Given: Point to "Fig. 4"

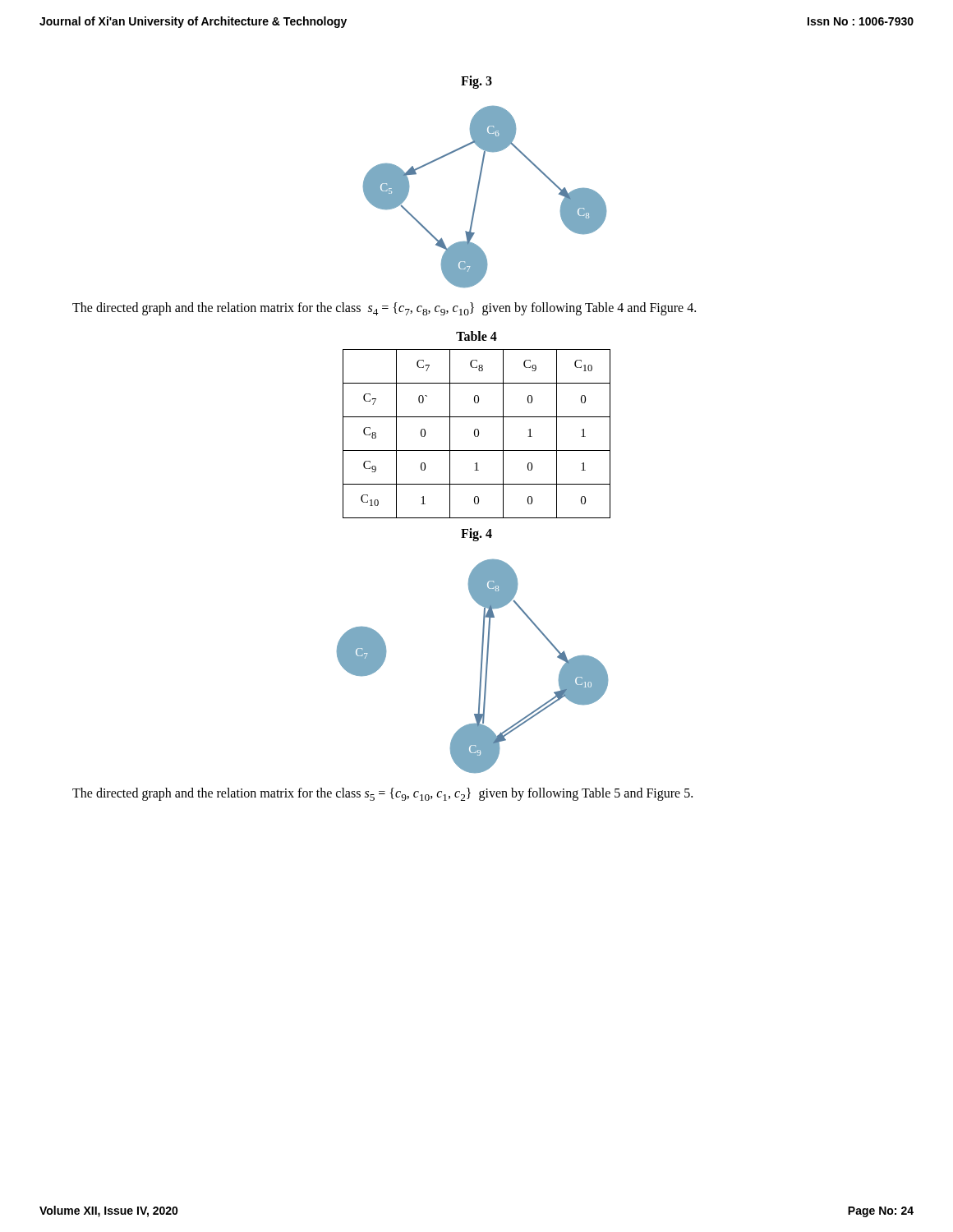Looking at the screenshot, I should (x=476, y=533).
